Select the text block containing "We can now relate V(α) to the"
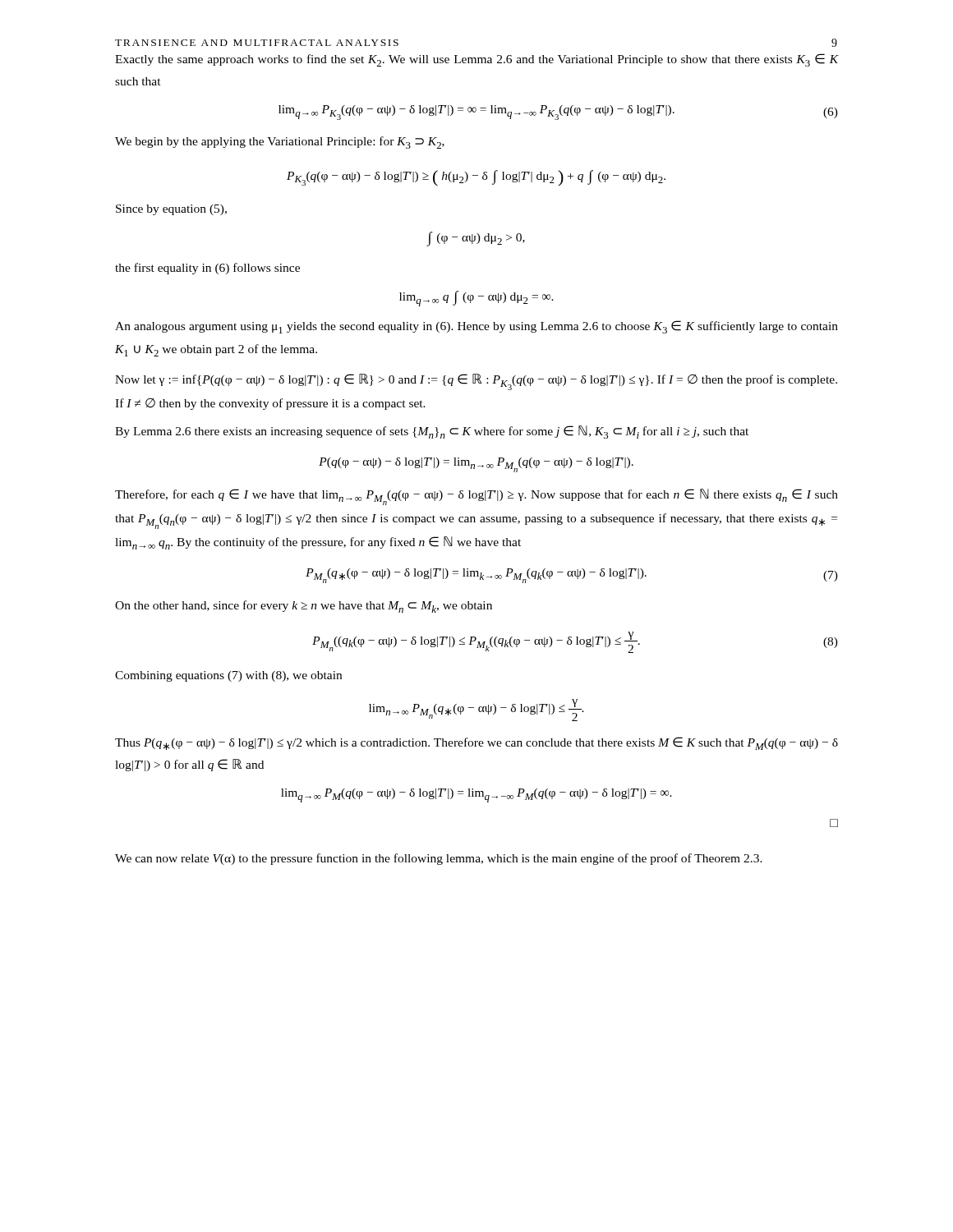953x1232 pixels. [x=476, y=858]
